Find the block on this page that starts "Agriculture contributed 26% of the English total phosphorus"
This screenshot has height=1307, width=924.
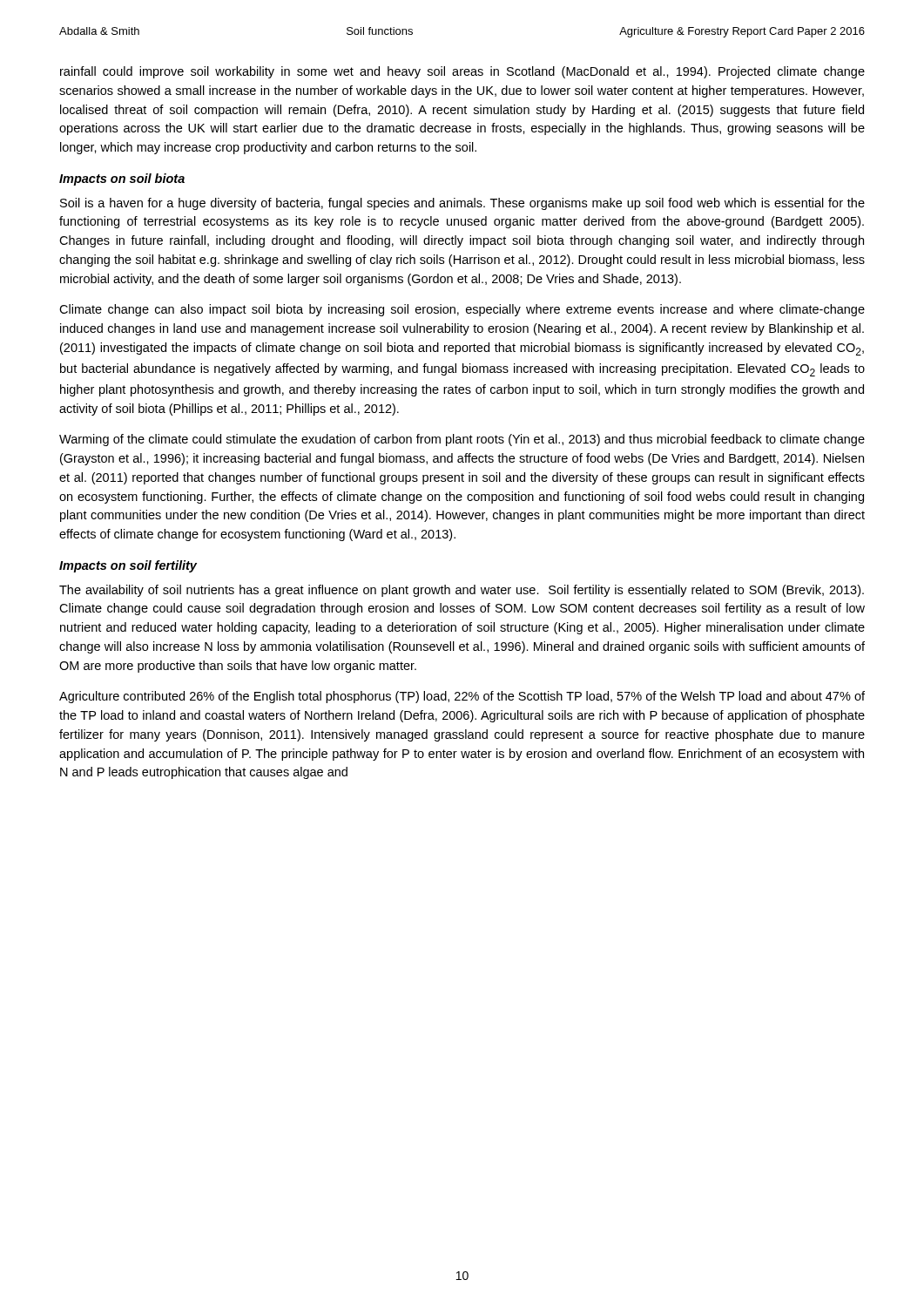462,735
